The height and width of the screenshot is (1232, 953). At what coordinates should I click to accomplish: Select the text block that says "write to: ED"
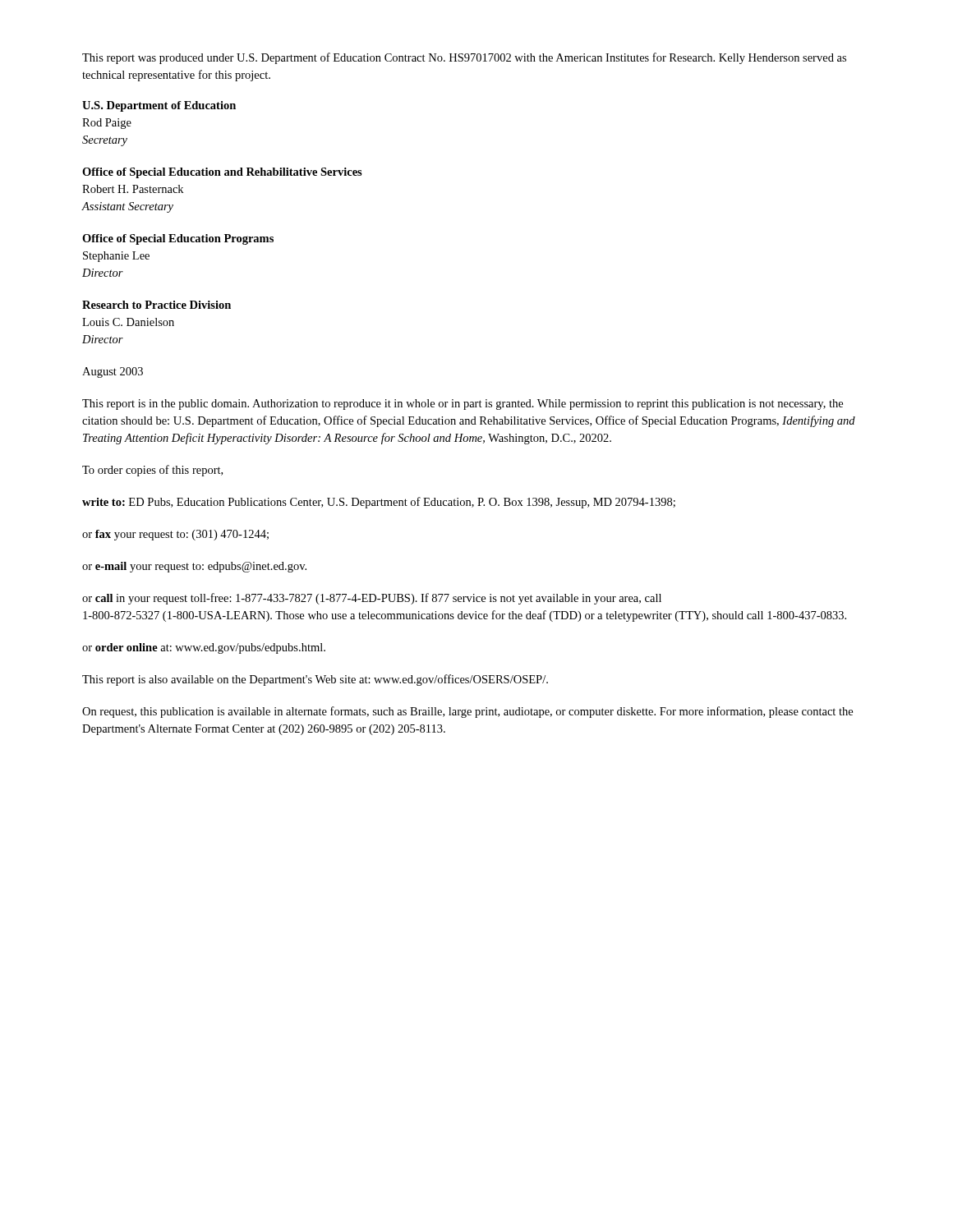476,503
